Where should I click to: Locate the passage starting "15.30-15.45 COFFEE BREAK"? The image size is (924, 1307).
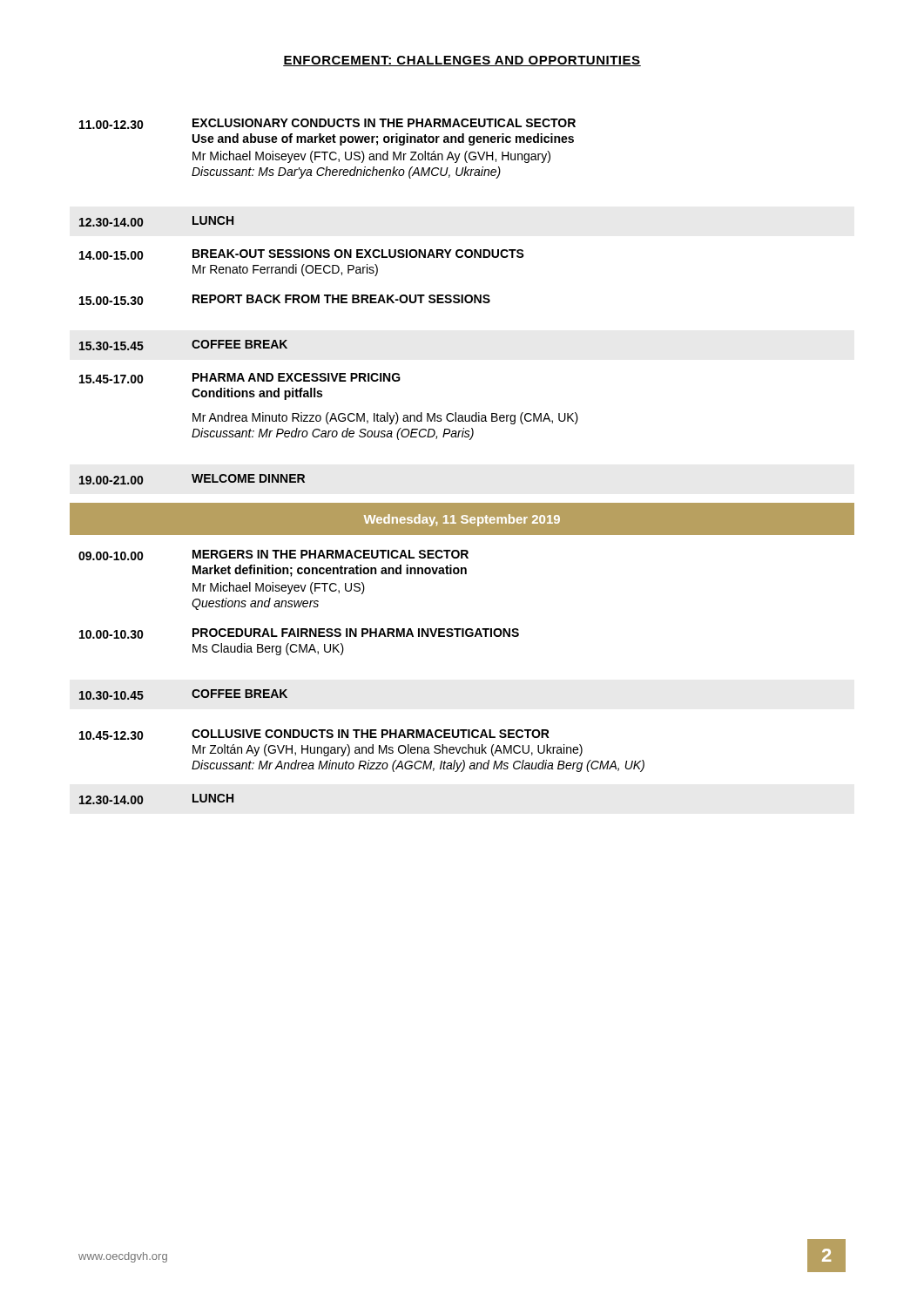[x=108, y=345]
